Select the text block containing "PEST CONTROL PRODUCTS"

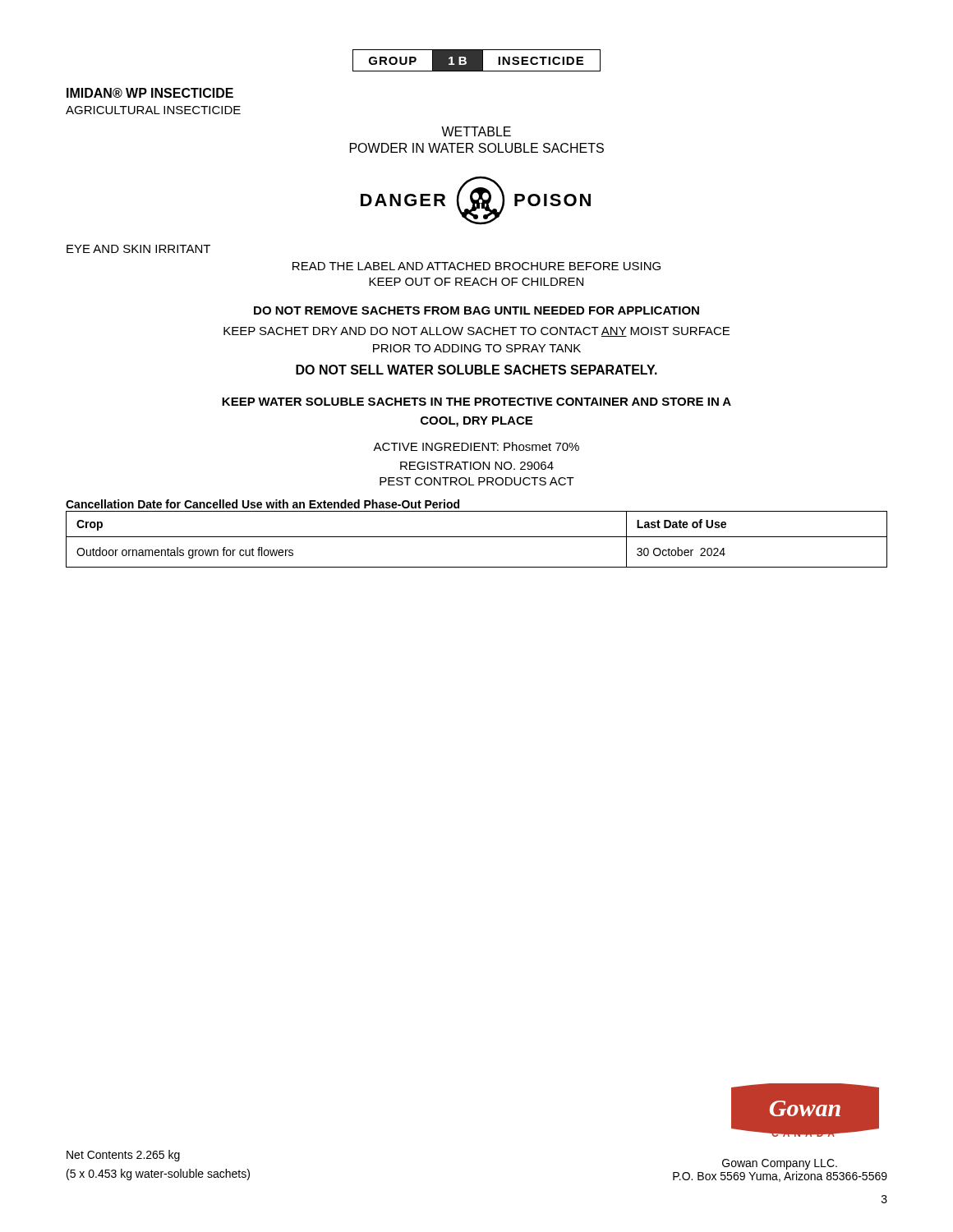click(476, 481)
